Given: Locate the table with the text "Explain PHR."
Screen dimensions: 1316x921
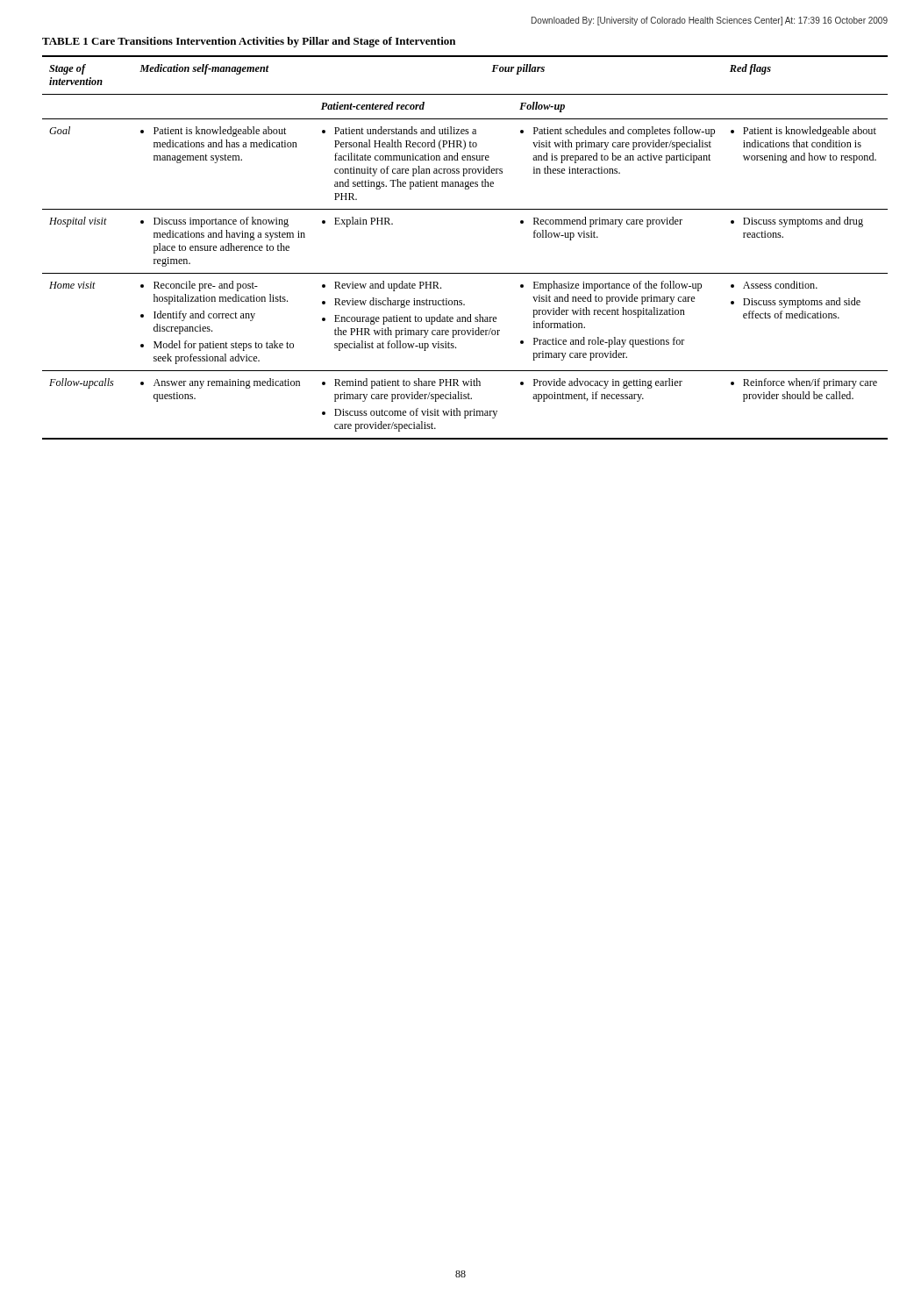Looking at the screenshot, I should tap(465, 247).
